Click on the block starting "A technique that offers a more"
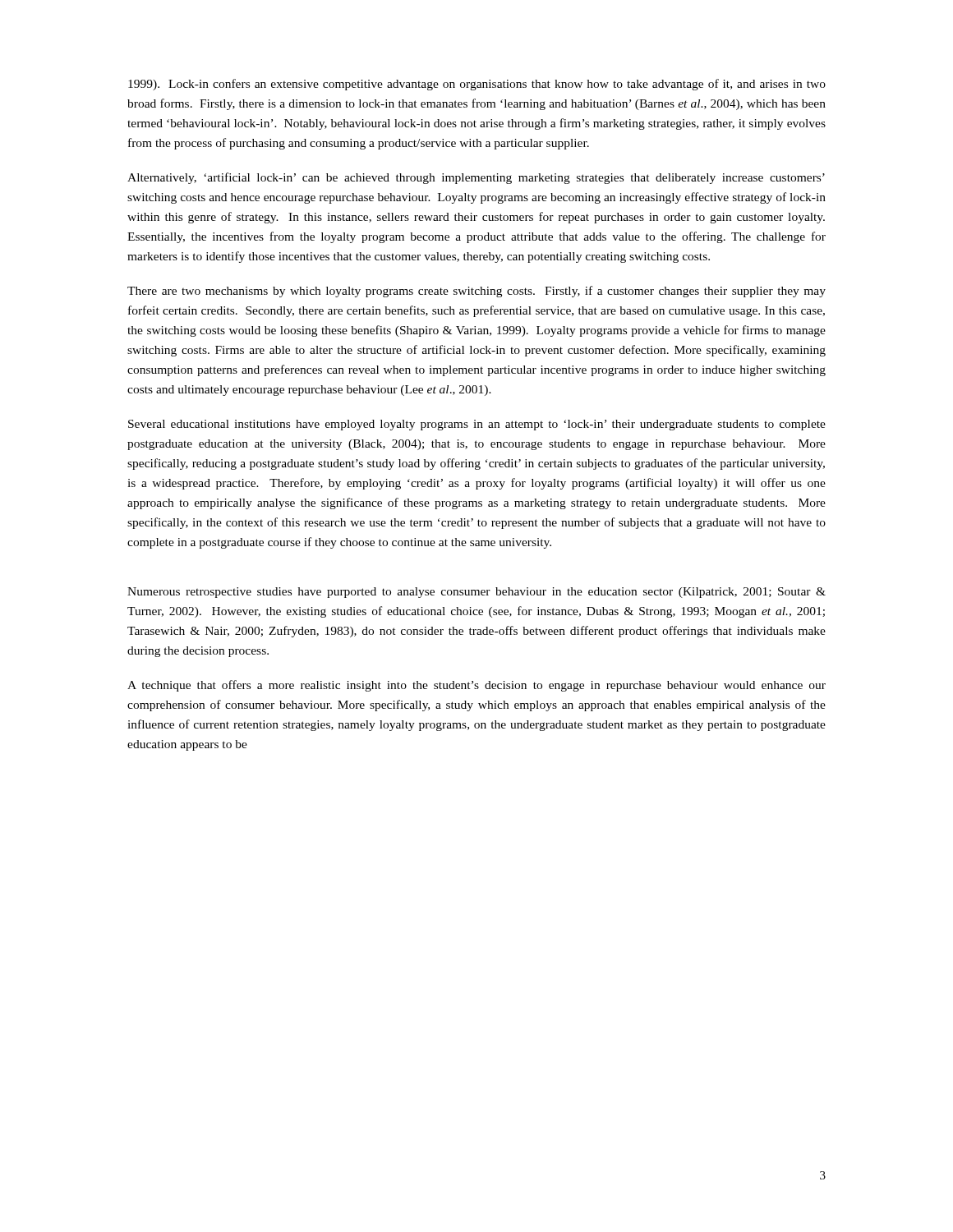 [x=476, y=714]
